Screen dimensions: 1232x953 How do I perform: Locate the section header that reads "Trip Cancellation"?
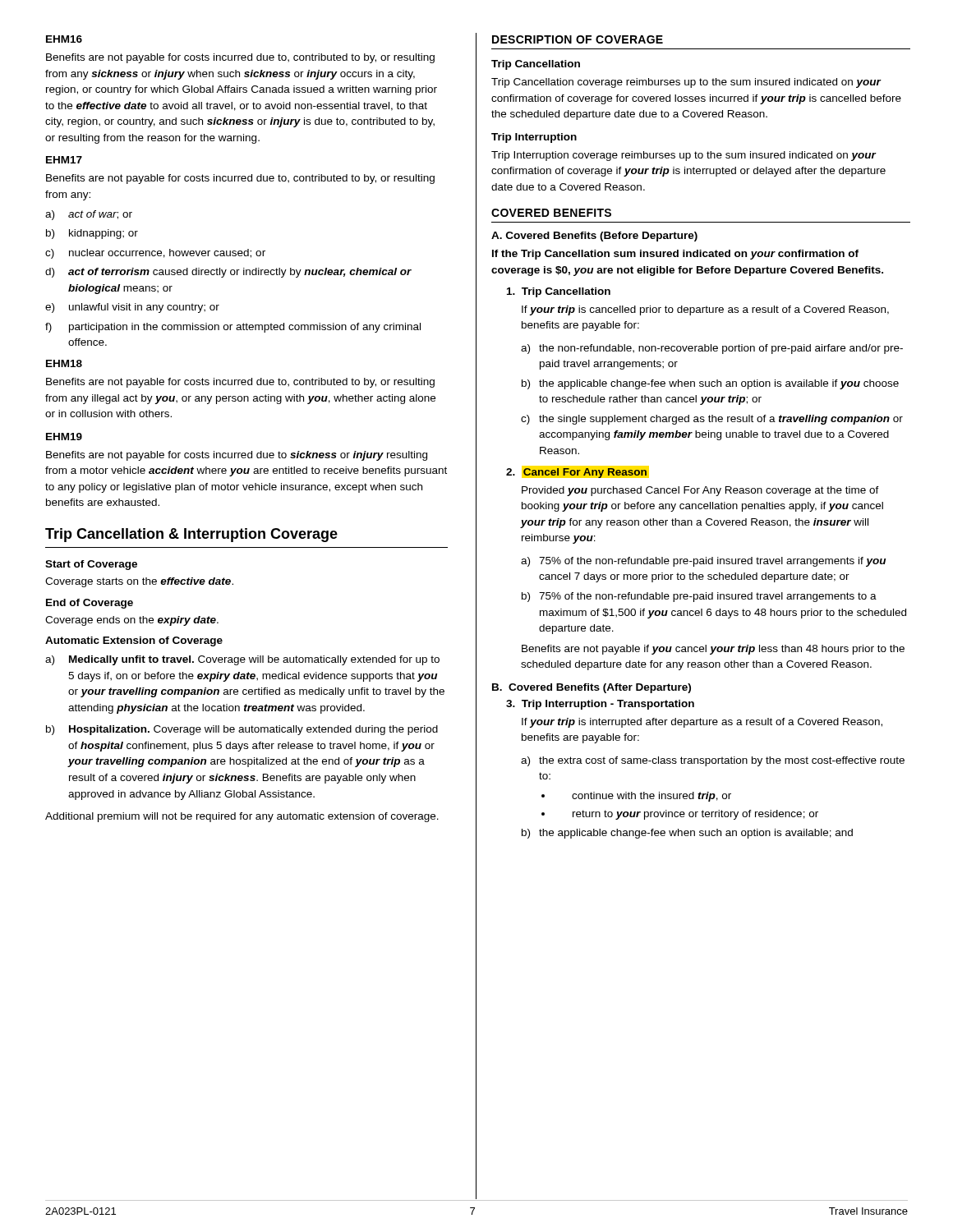(536, 64)
